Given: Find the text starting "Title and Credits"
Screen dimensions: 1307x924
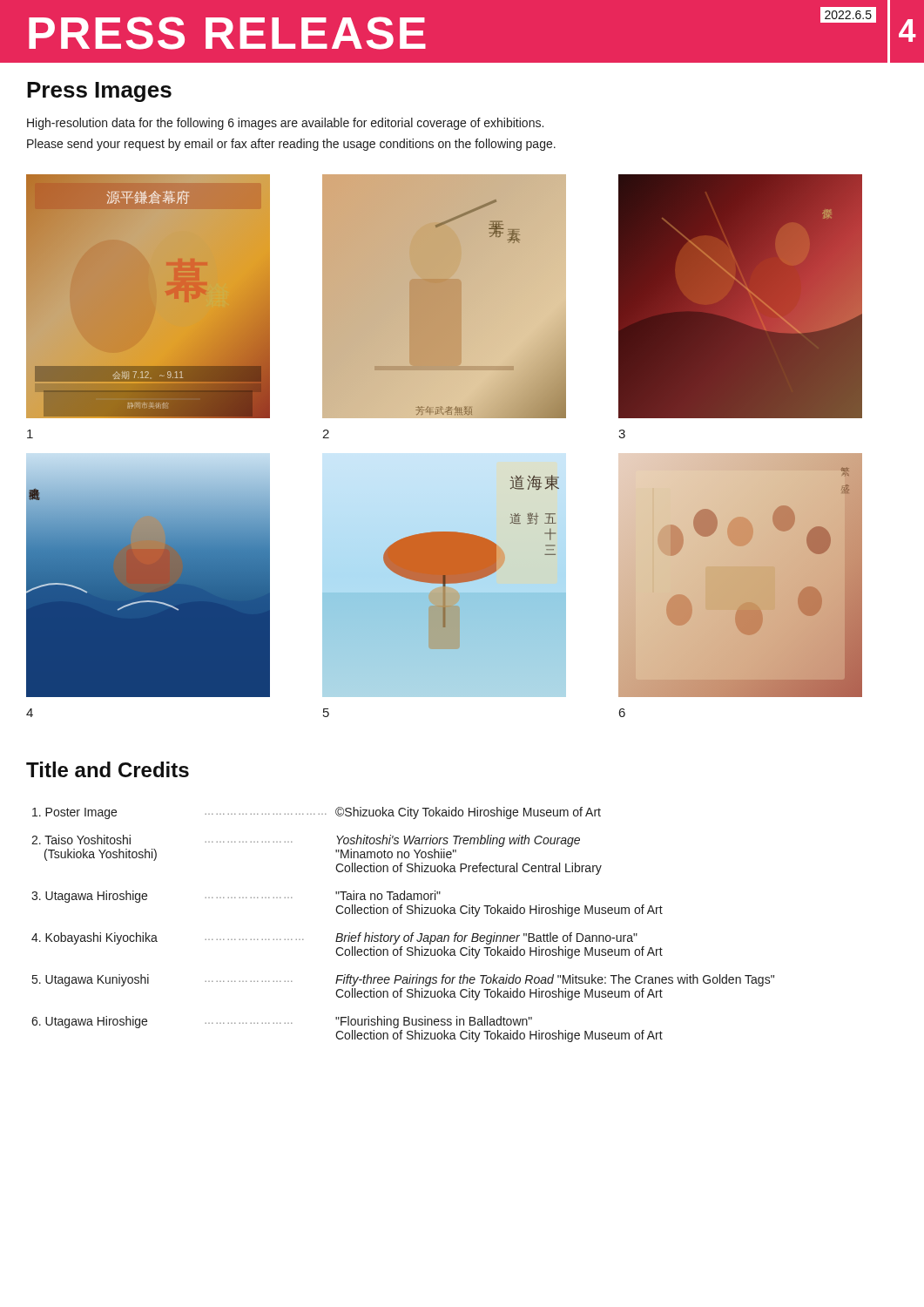Looking at the screenshot, I should (108, 770).
